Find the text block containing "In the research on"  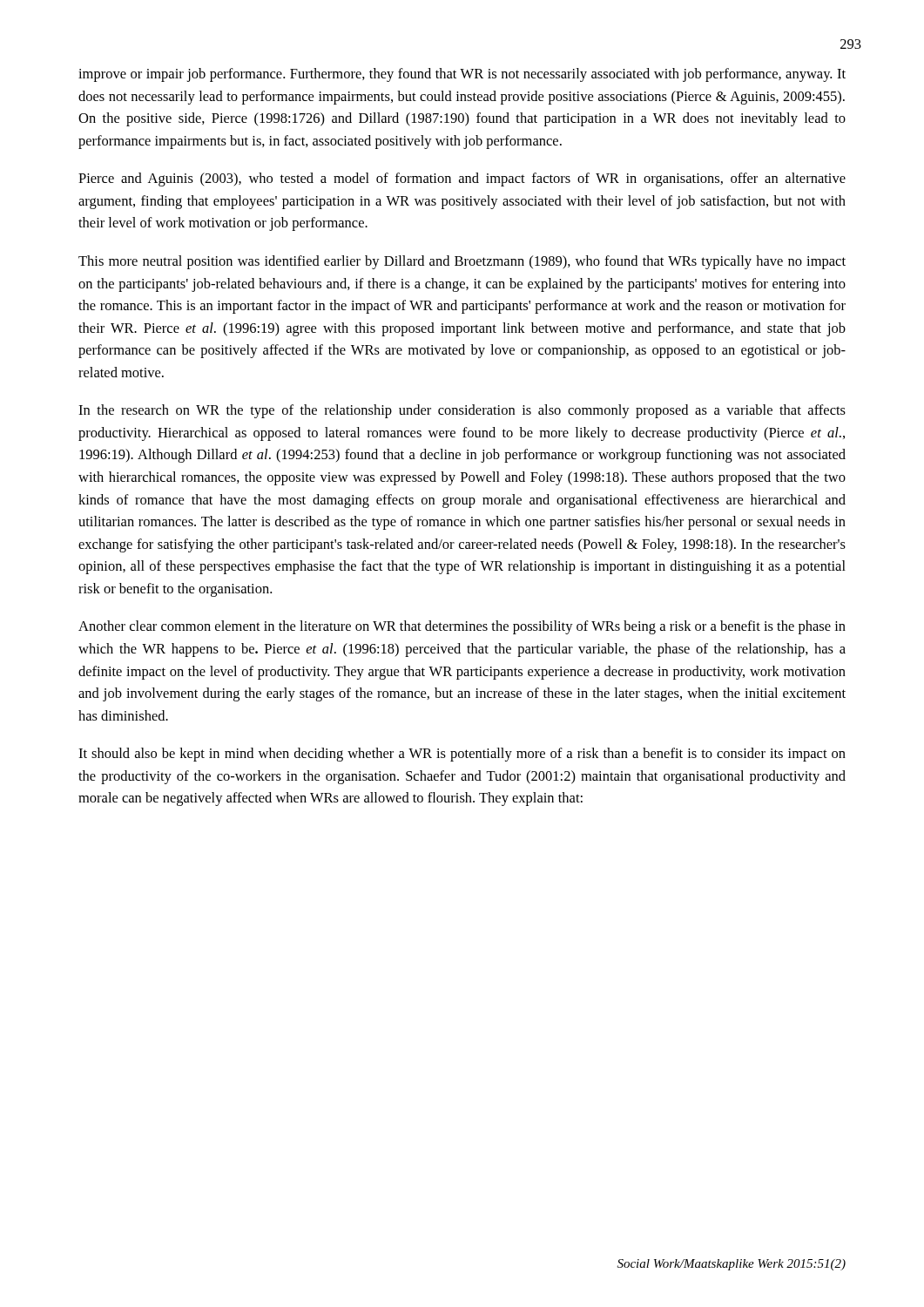(462, 499)
